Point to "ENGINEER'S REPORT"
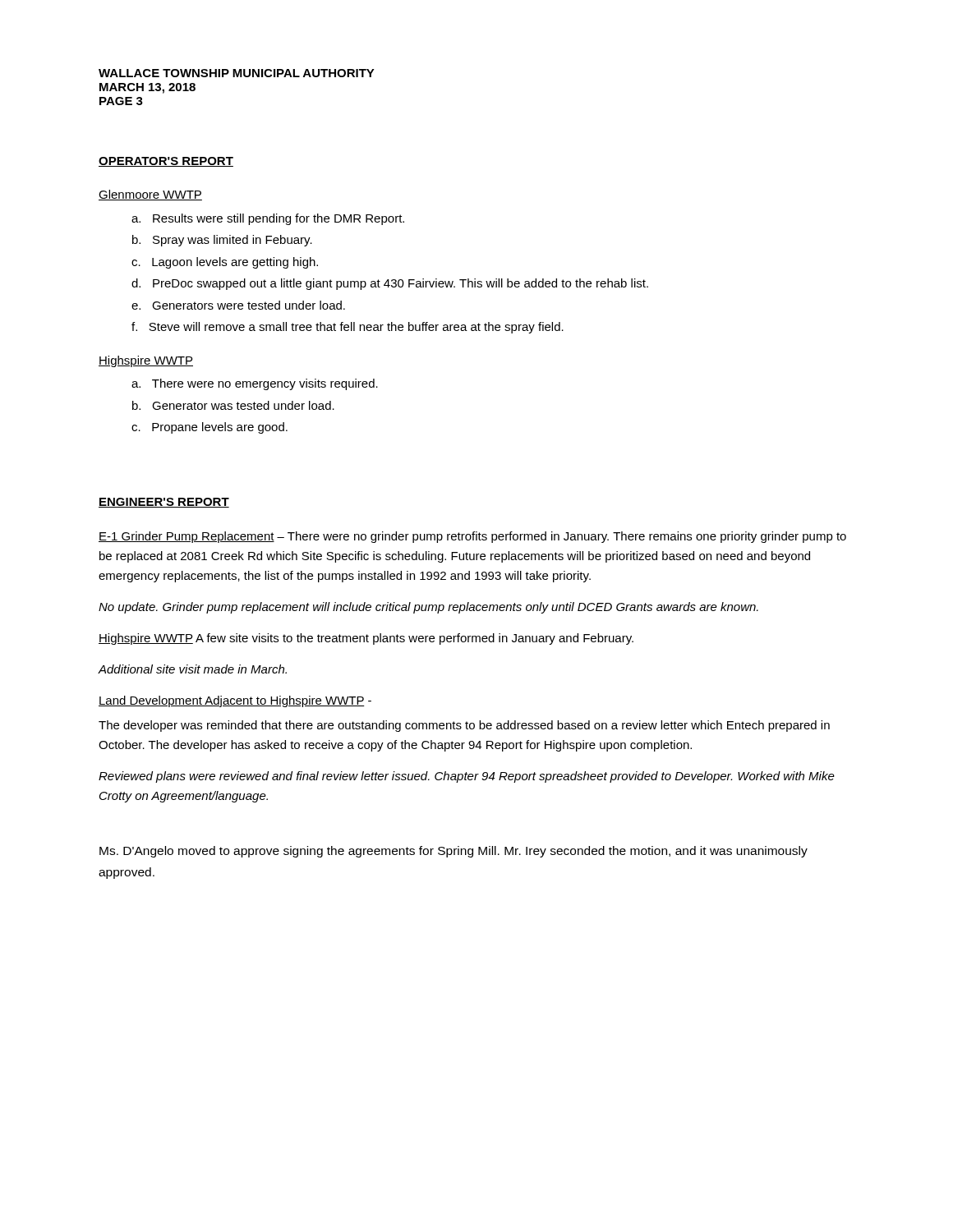This screenshot has height=1232, width=953. point(164,501)
